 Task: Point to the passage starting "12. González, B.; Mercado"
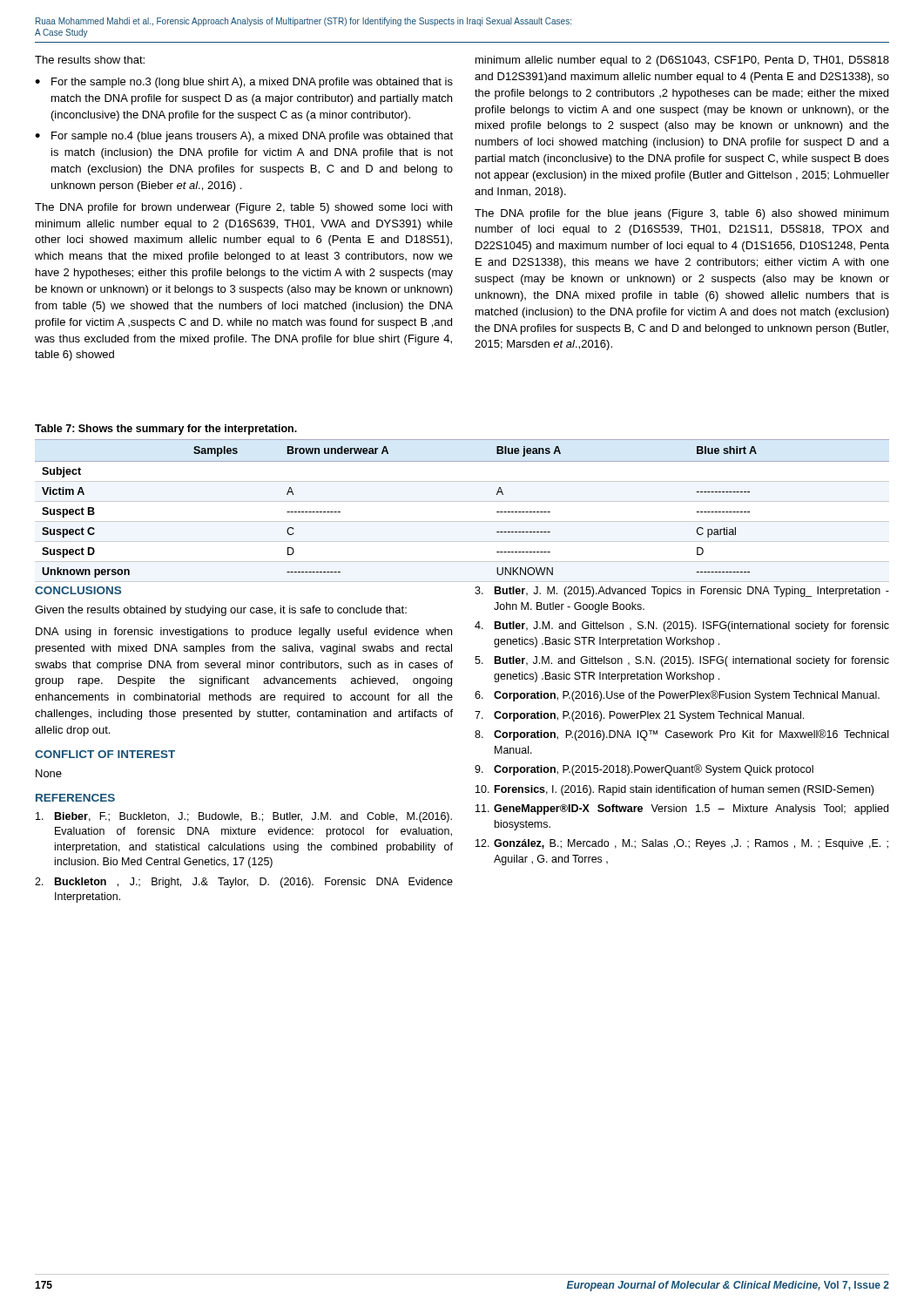point(682,852)
